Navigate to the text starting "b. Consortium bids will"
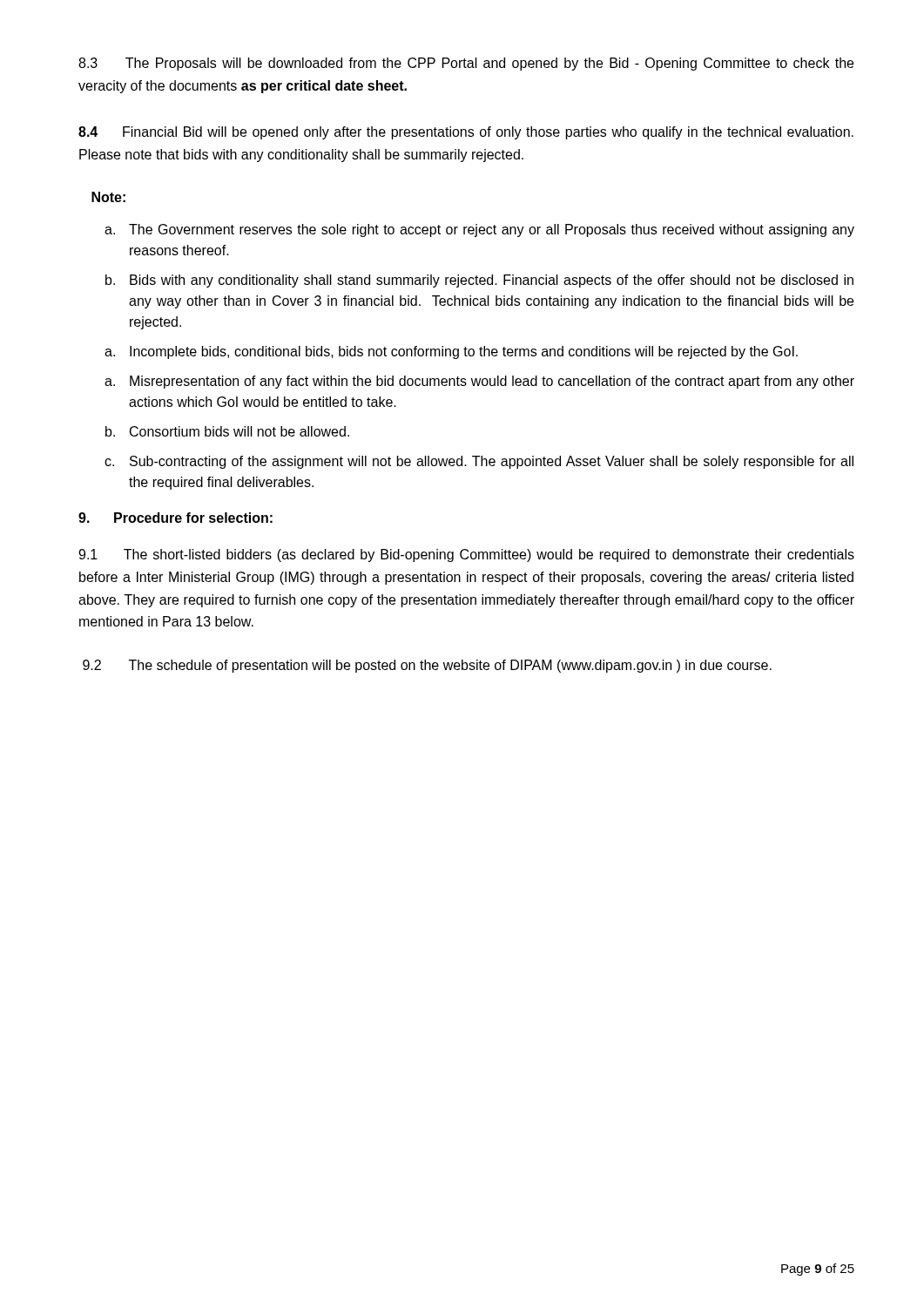924x1307 pixels. [x=227, y=431]
